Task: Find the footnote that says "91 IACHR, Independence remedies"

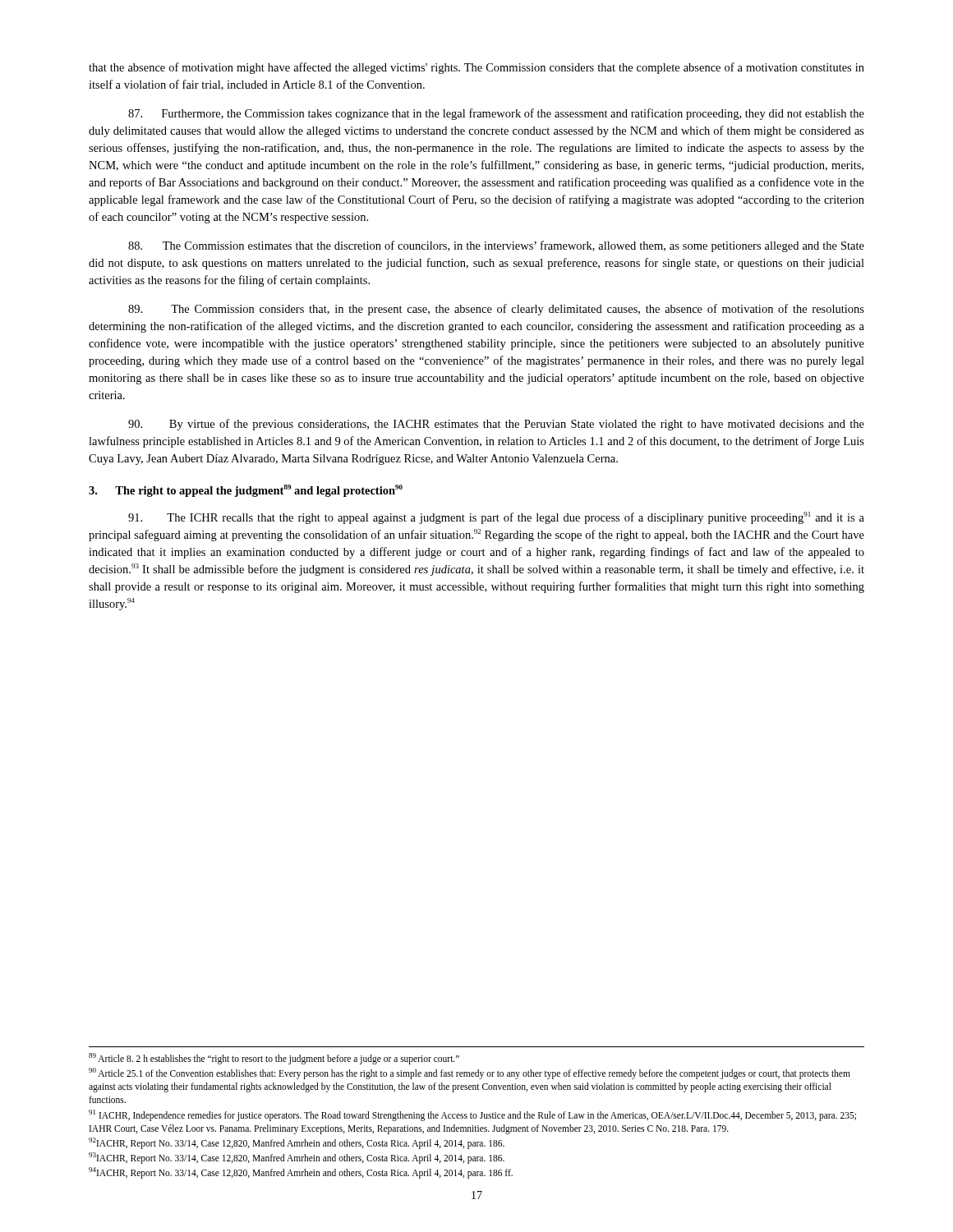Action: 473,1121
